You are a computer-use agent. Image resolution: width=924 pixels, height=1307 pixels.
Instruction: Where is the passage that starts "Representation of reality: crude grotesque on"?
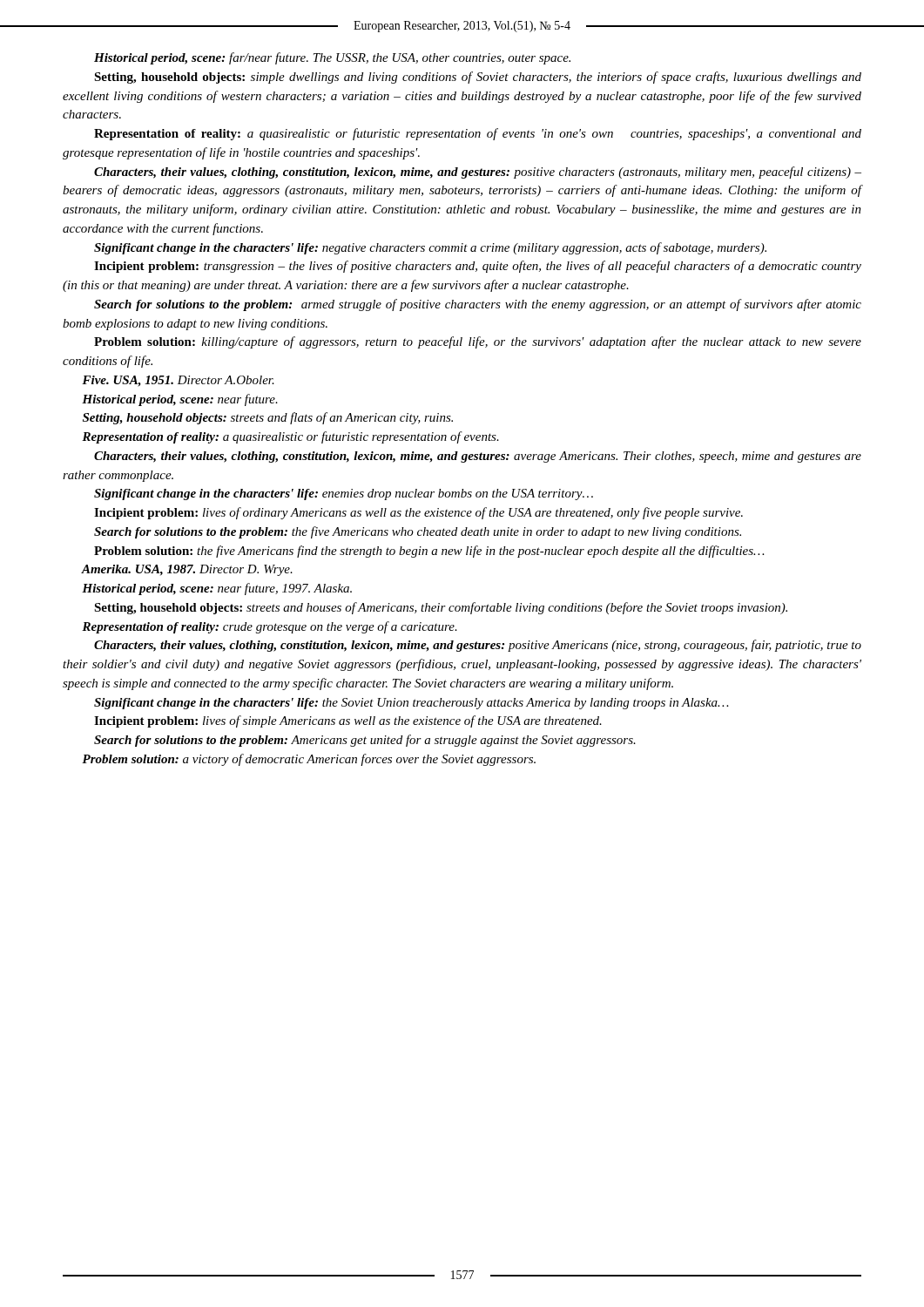[x=462, y=627]
